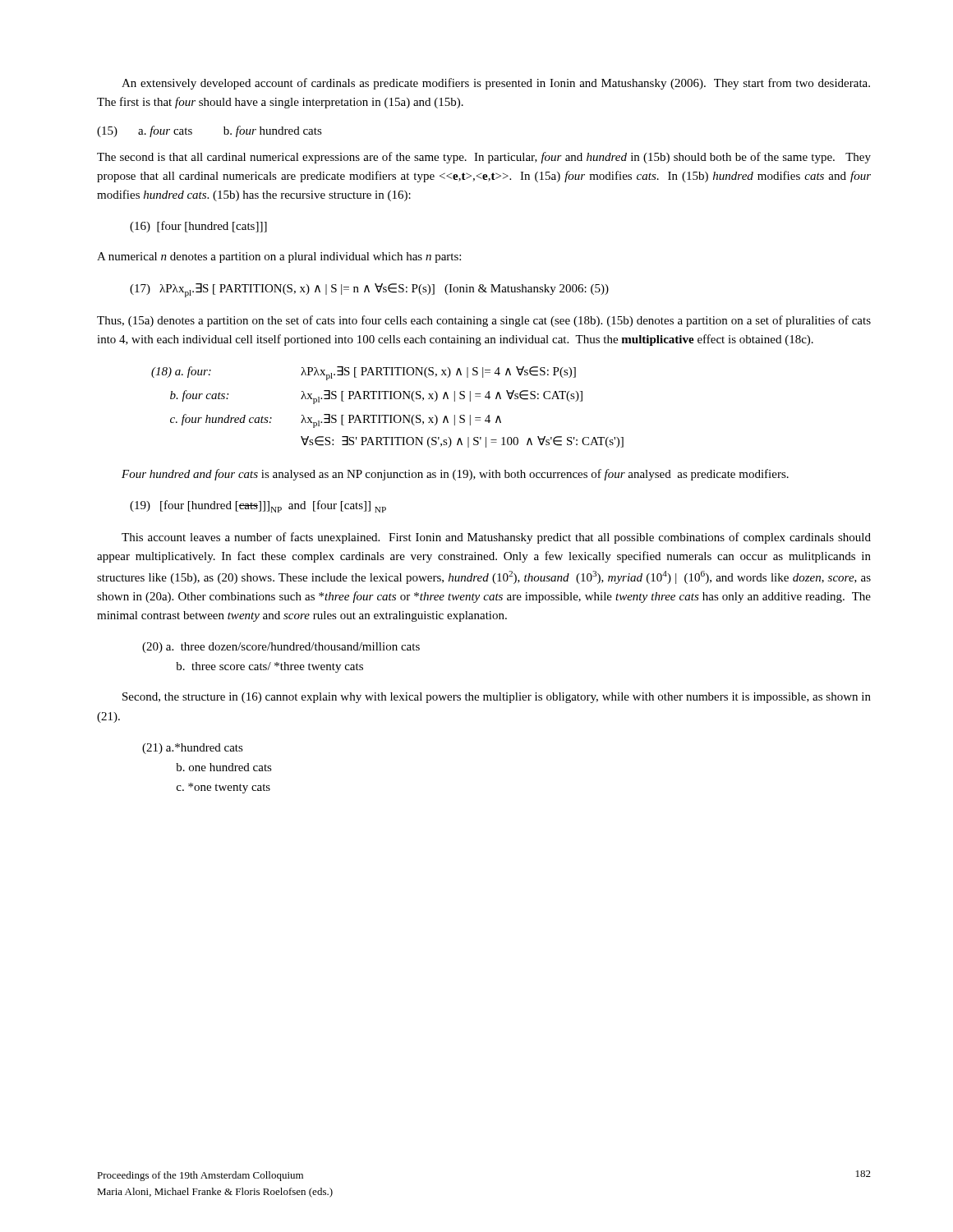Click the passage that begins "The second is that all cardinal numerical expressions"
The width and height of the screenshot is (953, 1232).
[x=484, y=176]
